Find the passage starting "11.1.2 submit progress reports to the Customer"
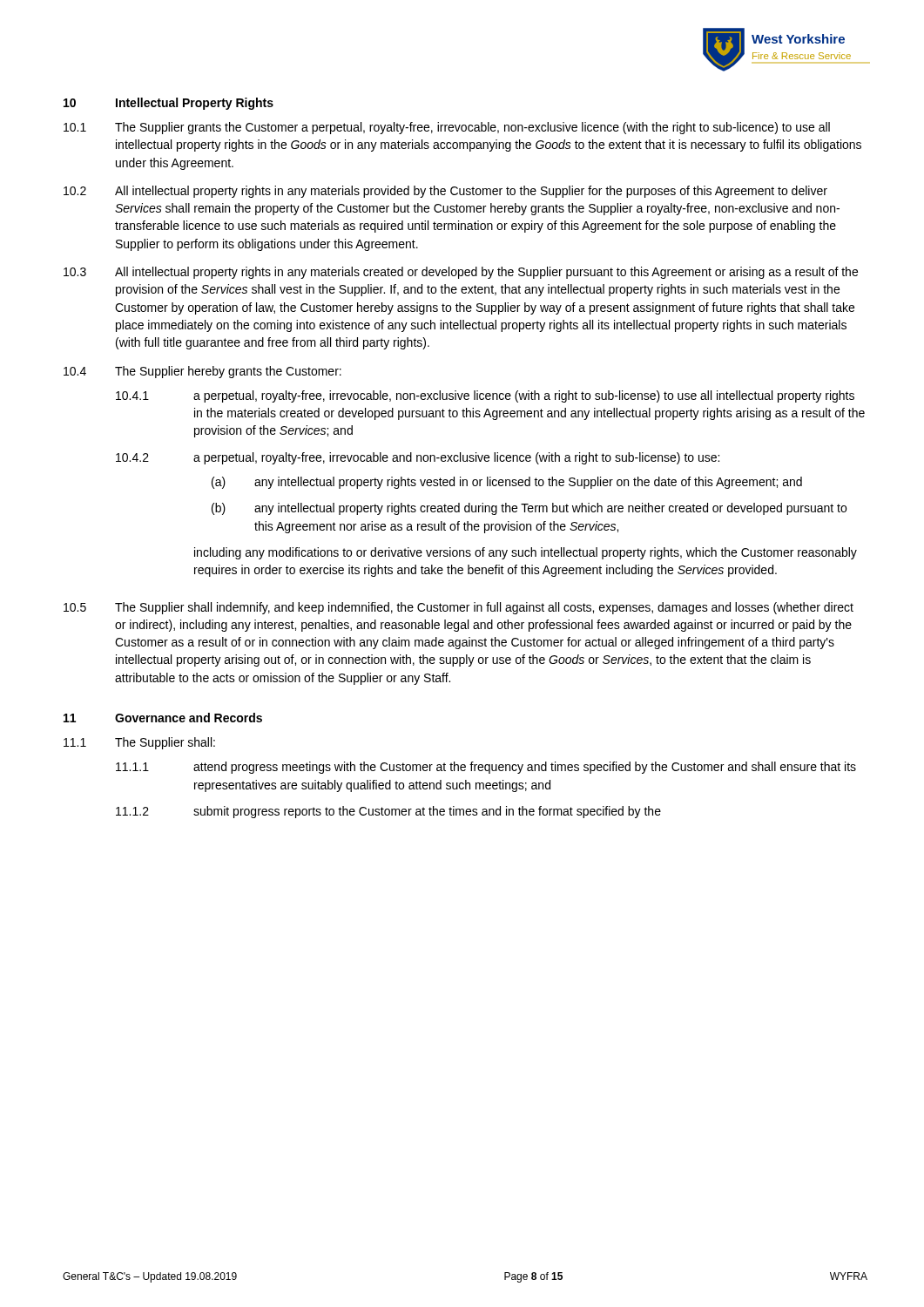Screen dimensions: 1307x924 pos(491,811)
